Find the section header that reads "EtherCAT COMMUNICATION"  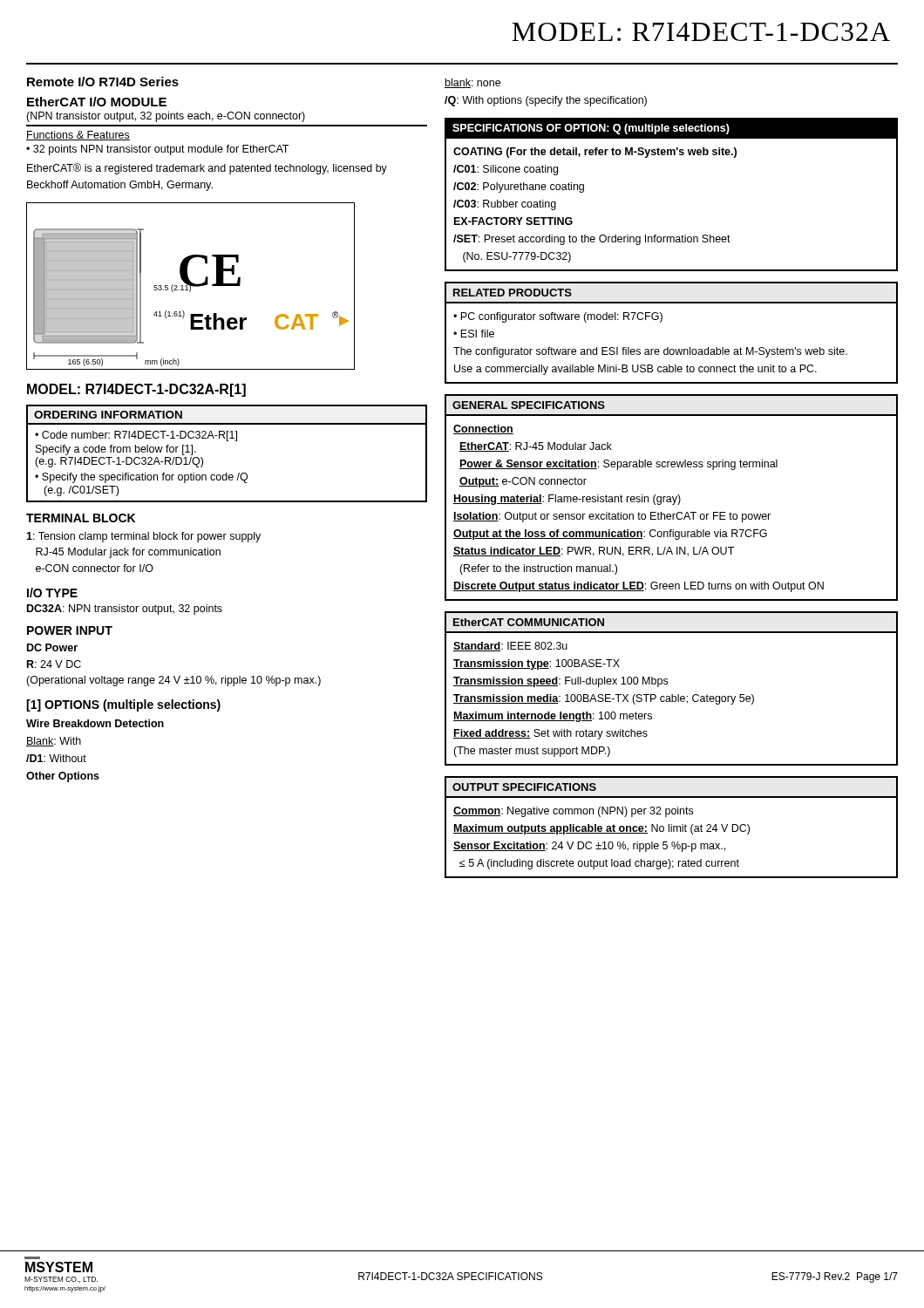pyautogui.click(x=529, y=622)
